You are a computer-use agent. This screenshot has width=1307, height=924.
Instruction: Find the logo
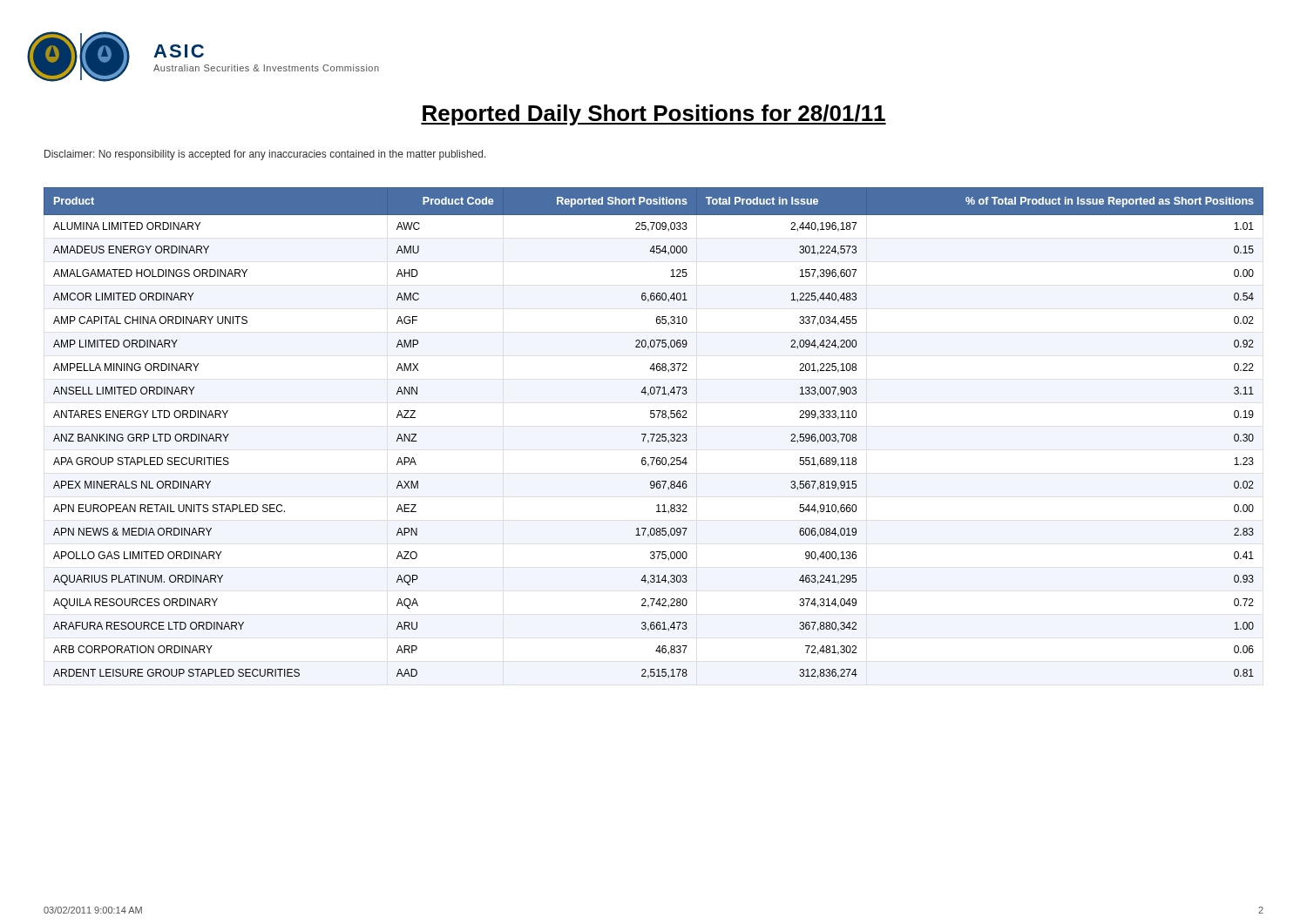tap(203, 57)
